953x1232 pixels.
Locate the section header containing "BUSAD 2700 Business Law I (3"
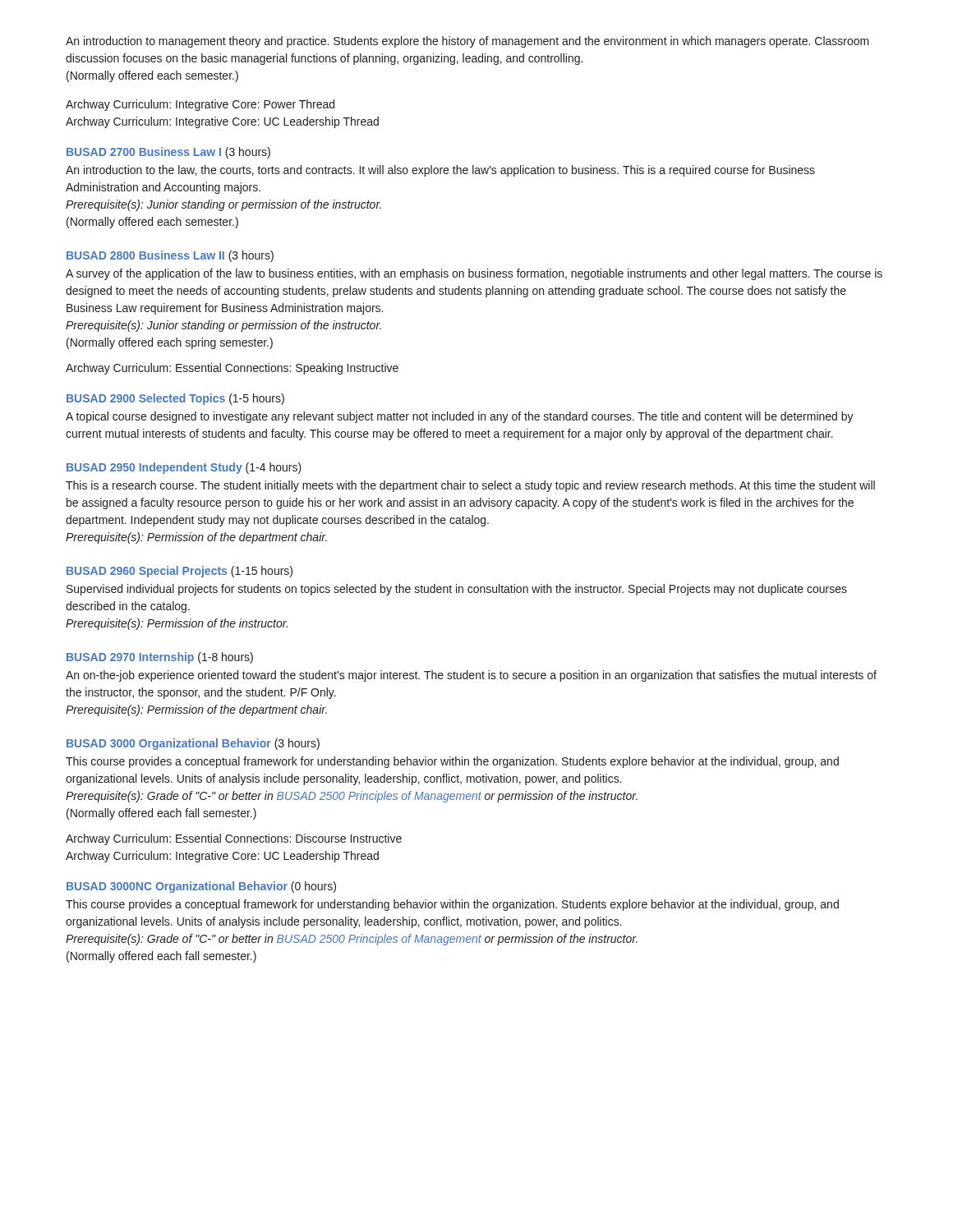coord(168,152)
